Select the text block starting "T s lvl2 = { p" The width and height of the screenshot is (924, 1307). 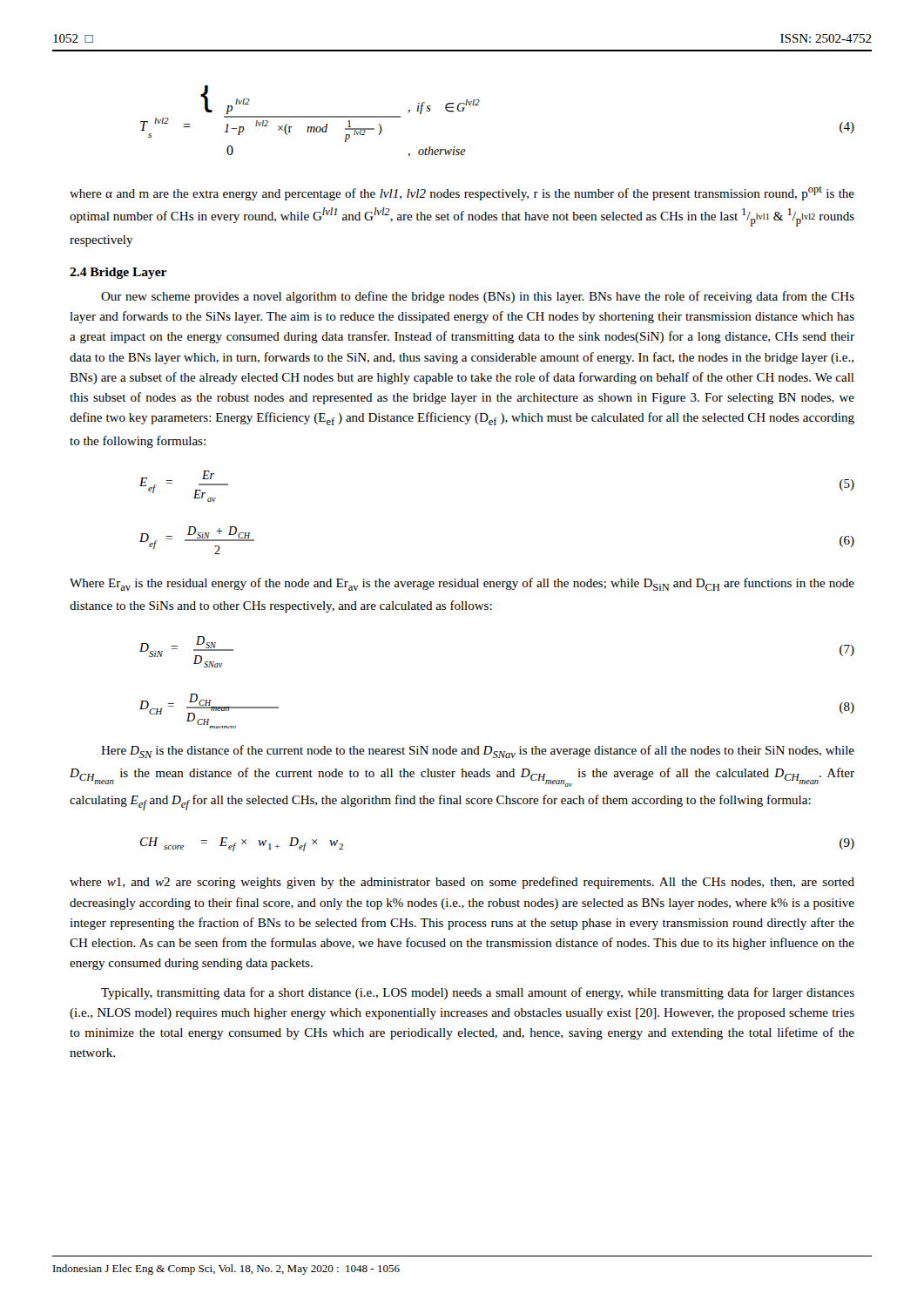pos(206,100)
